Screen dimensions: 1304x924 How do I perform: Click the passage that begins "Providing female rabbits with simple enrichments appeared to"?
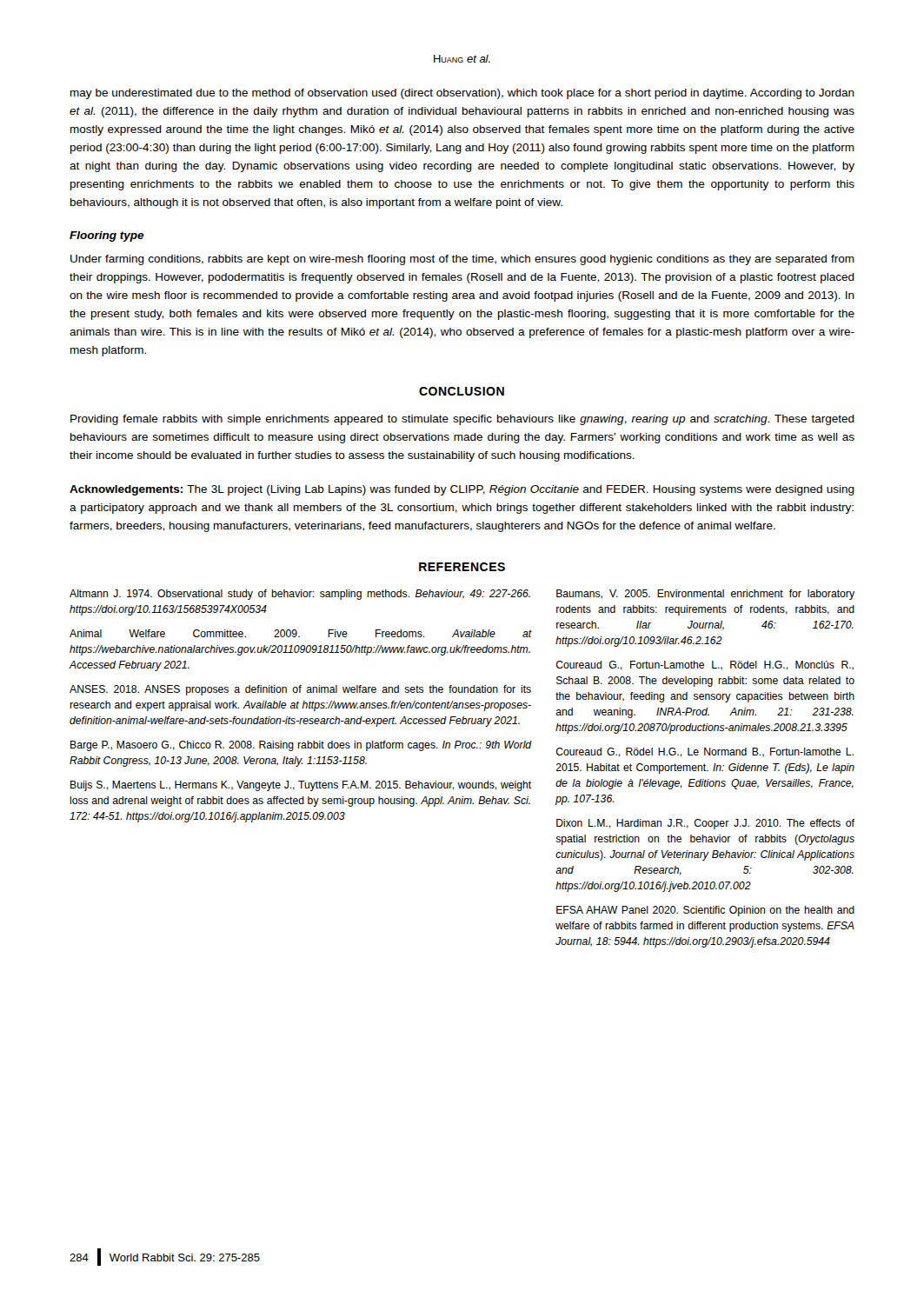coord(462,437)
